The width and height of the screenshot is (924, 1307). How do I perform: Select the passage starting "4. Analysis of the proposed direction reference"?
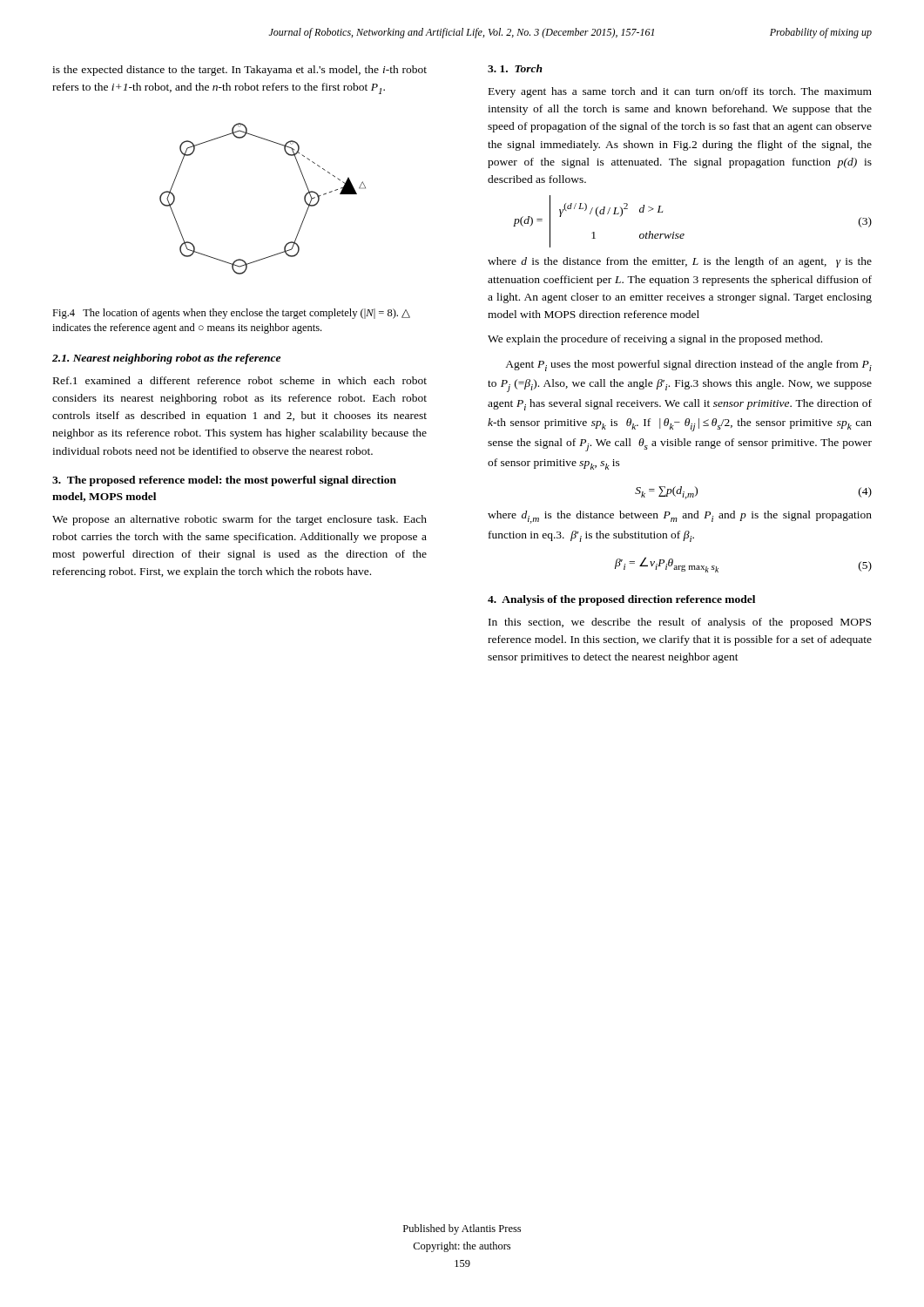coord(622,599)
